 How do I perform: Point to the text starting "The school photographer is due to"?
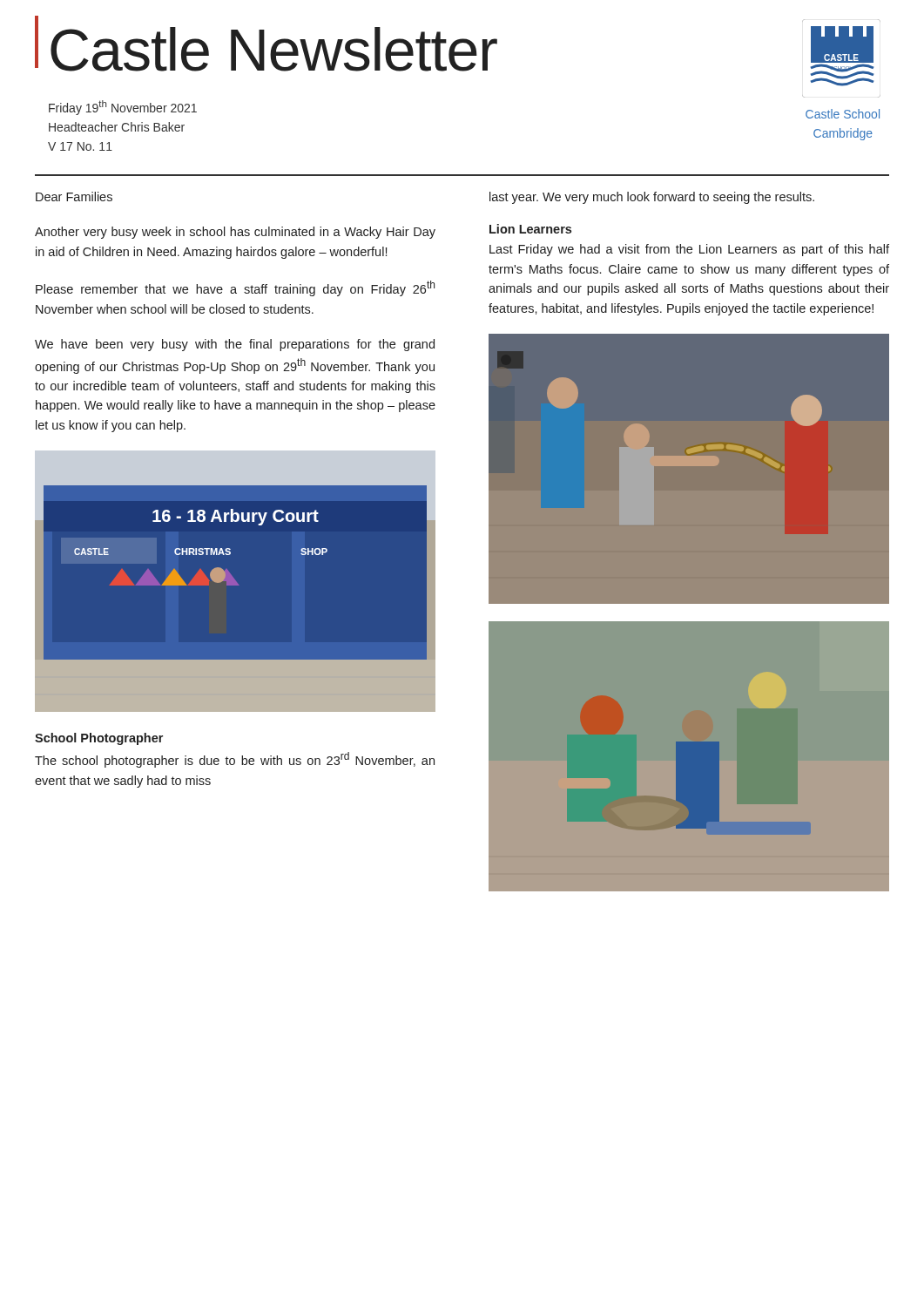(x=235, y=769)
